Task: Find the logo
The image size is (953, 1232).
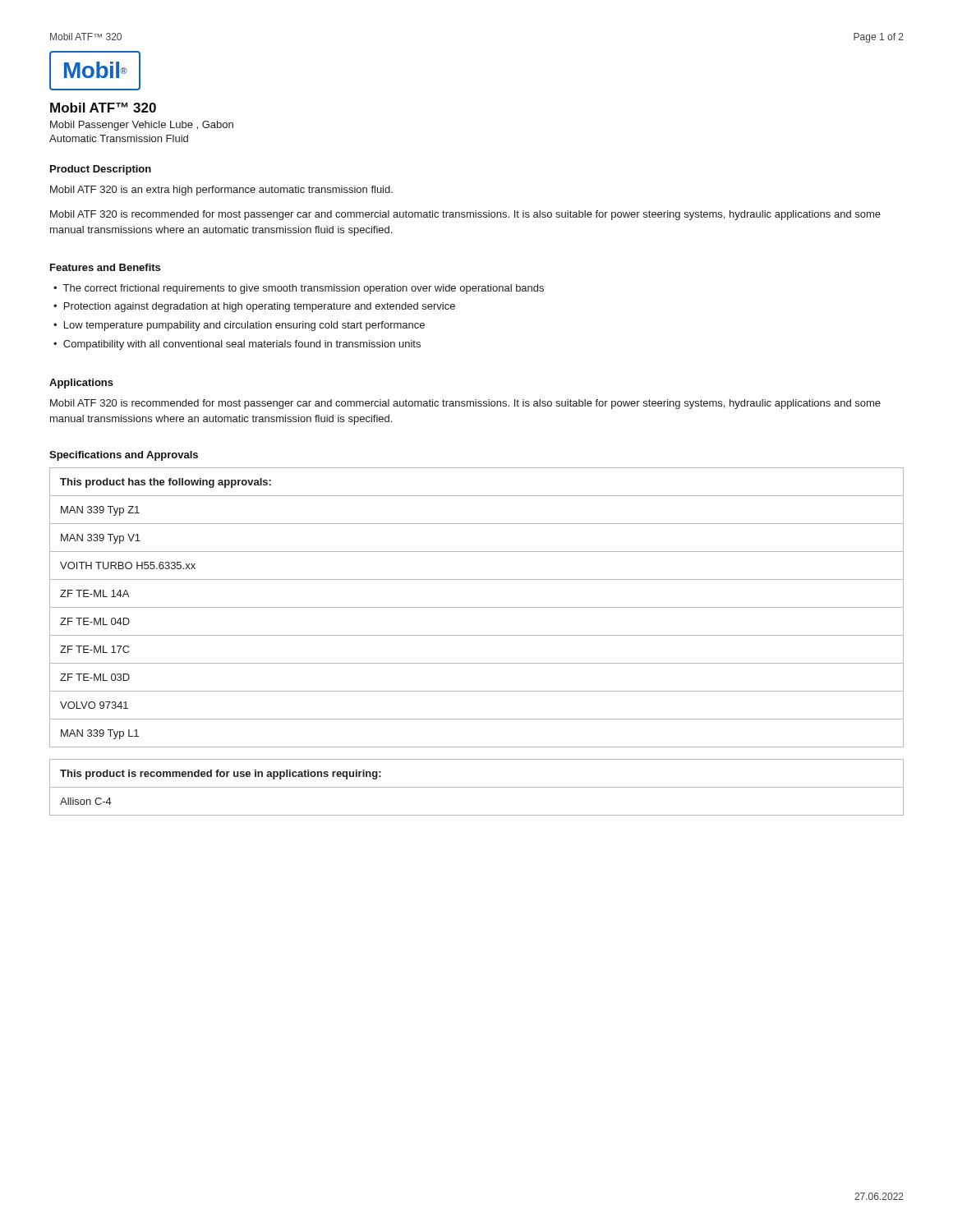Action: pyautogui.click(x=476, y=71)
